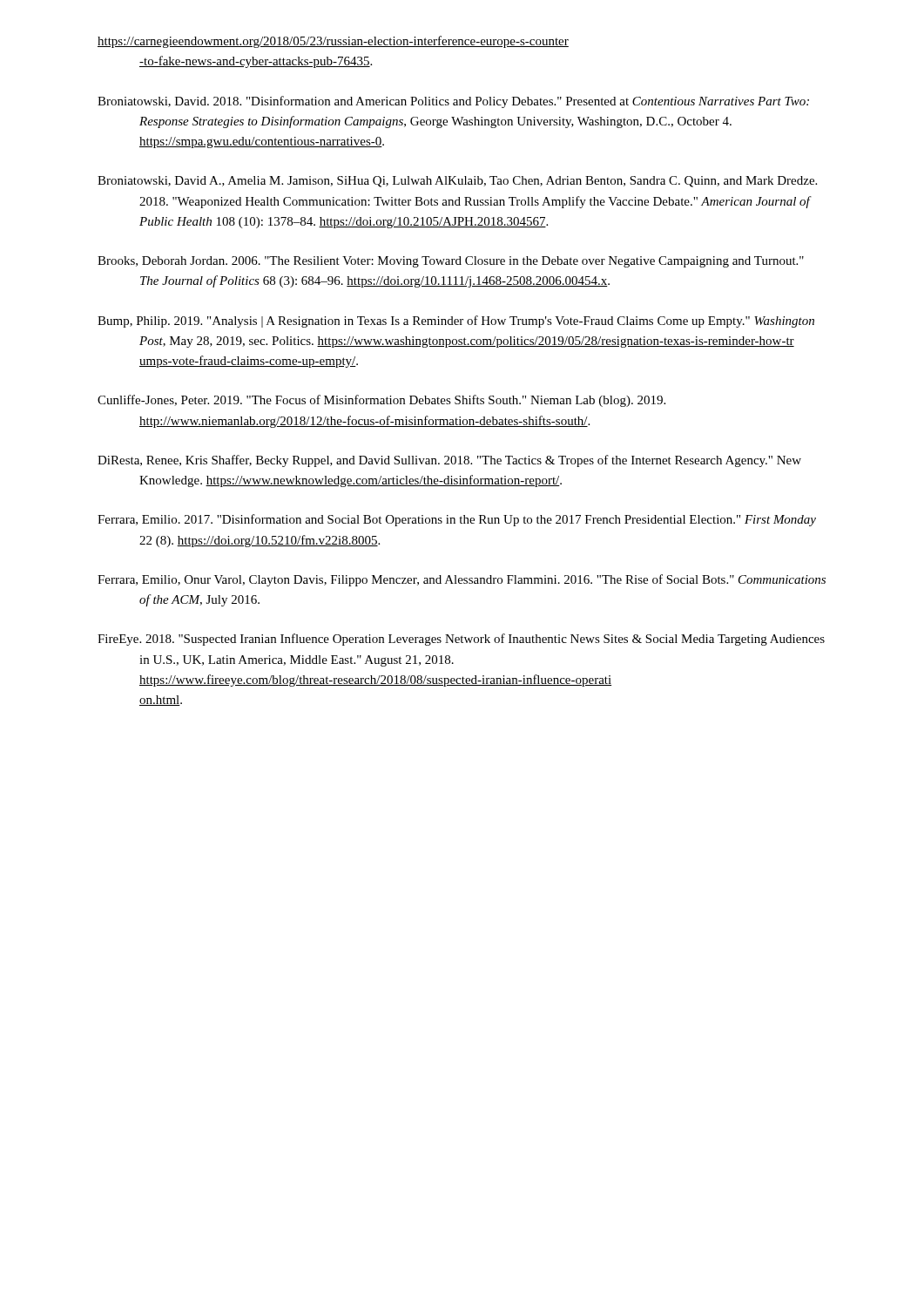Screen dimensions: 1307x924
Task: Click on the text starting "FireEye. 2018. "Suspected Iranian Influence Operation Leverages Network"
Action: (x=461, y=669)
